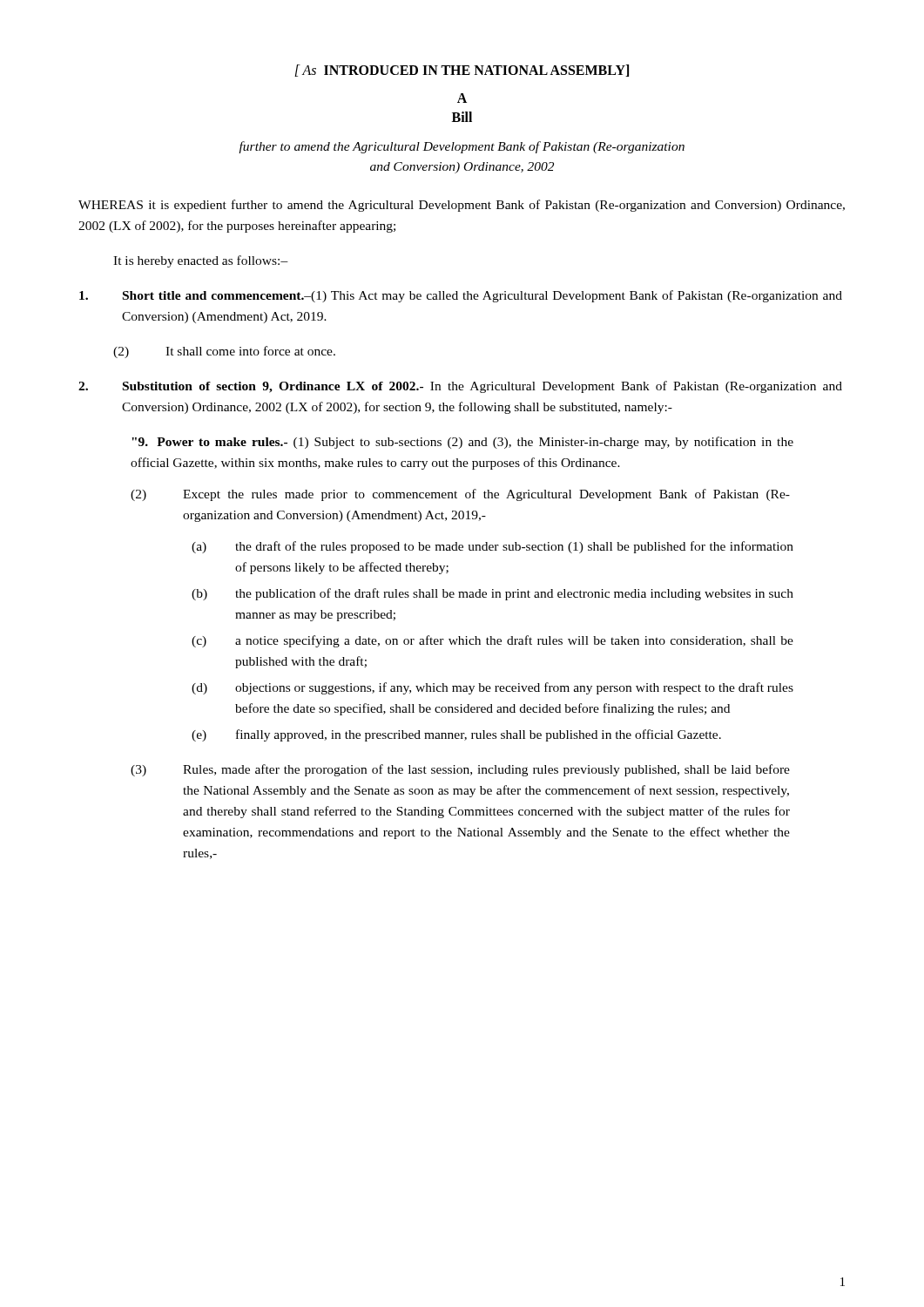Click on the text block with the text ""9.Power to make rules.-"
Viewport: 924px width, 1307px height.
pyautogui.click(x=462, y=452)
